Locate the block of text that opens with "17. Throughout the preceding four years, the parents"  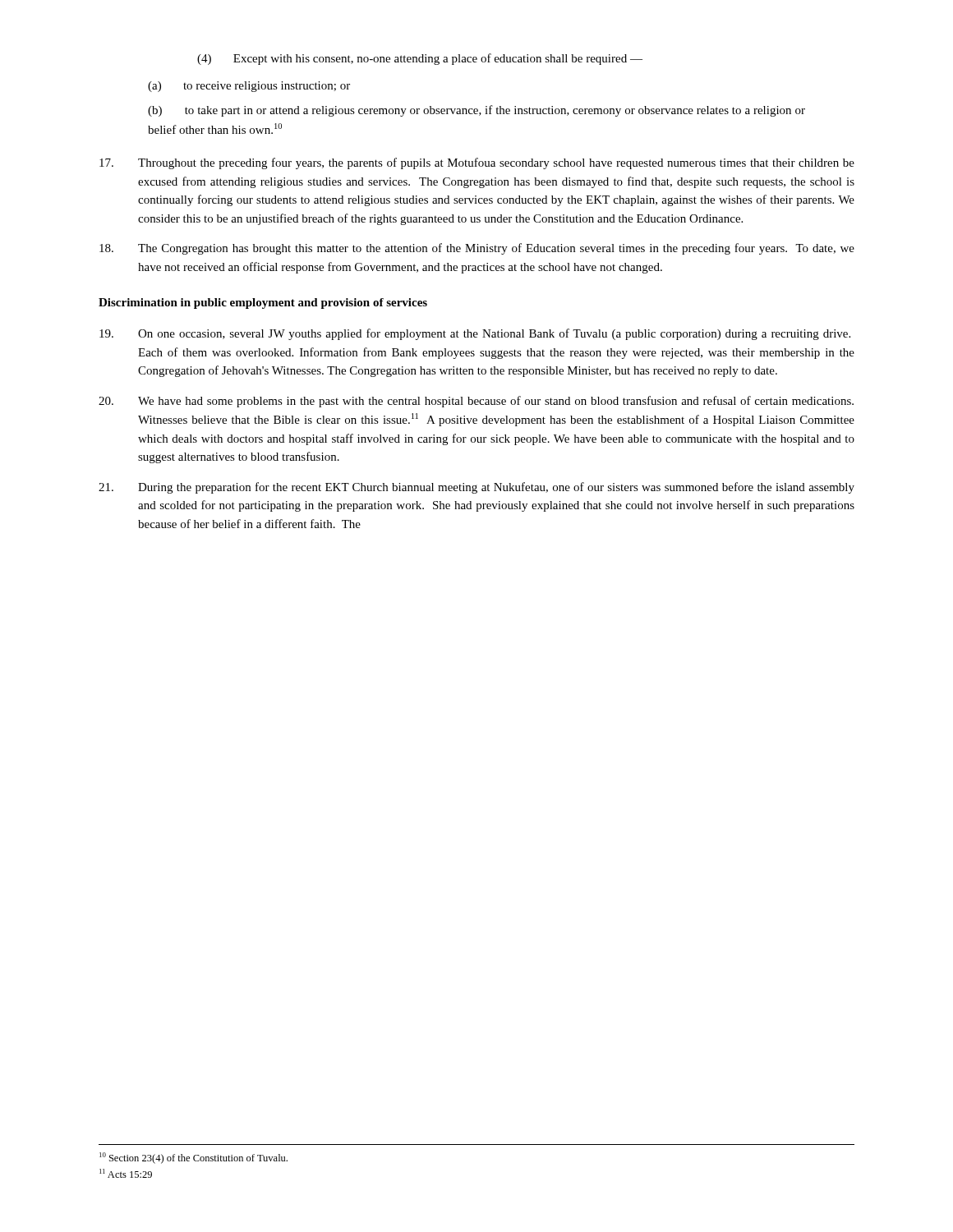[x=476, y=191]
